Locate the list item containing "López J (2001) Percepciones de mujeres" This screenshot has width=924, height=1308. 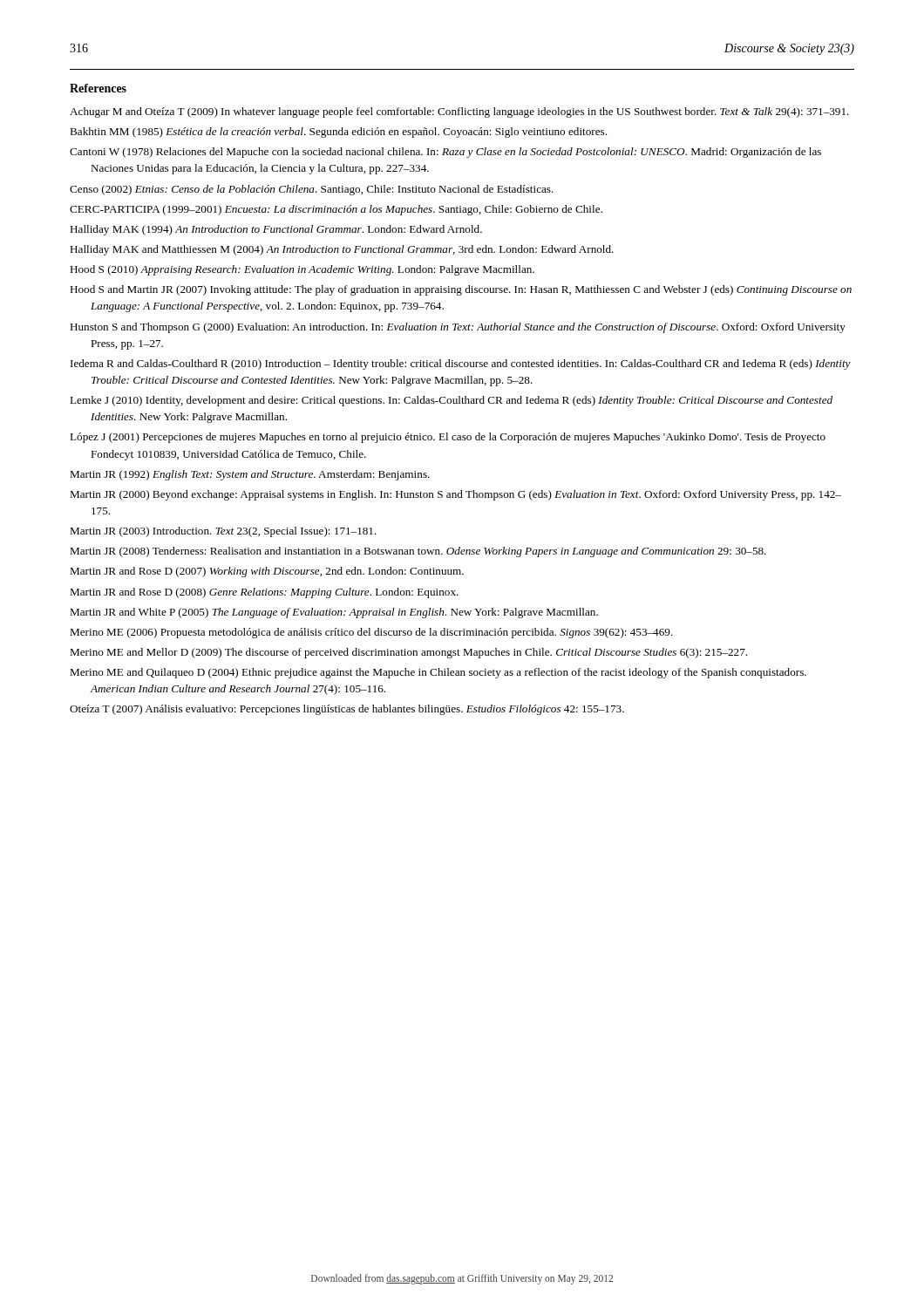pyautogui.click(x=448, y=445)
